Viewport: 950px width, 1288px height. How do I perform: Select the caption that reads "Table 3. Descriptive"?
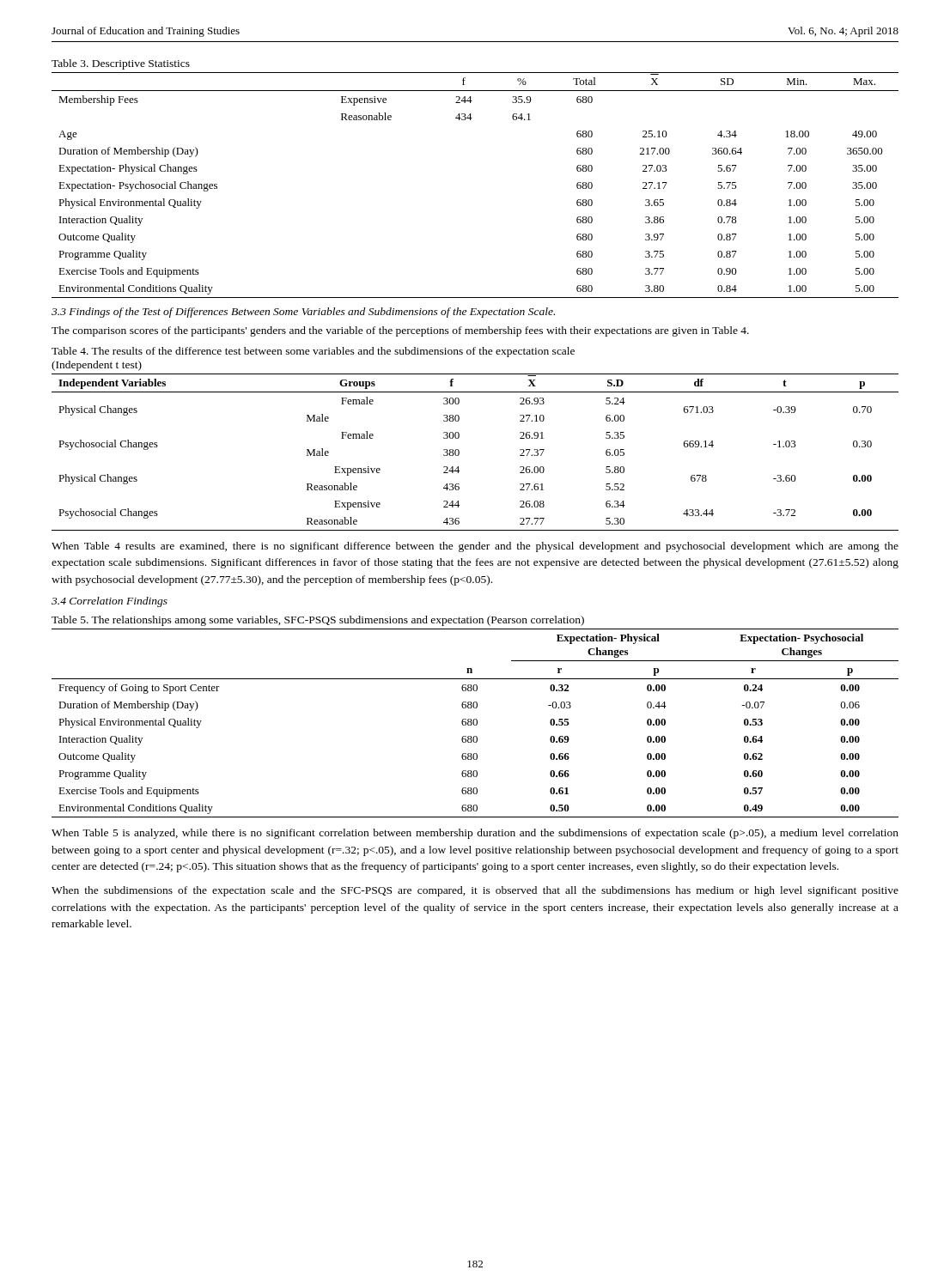(121, 63)
